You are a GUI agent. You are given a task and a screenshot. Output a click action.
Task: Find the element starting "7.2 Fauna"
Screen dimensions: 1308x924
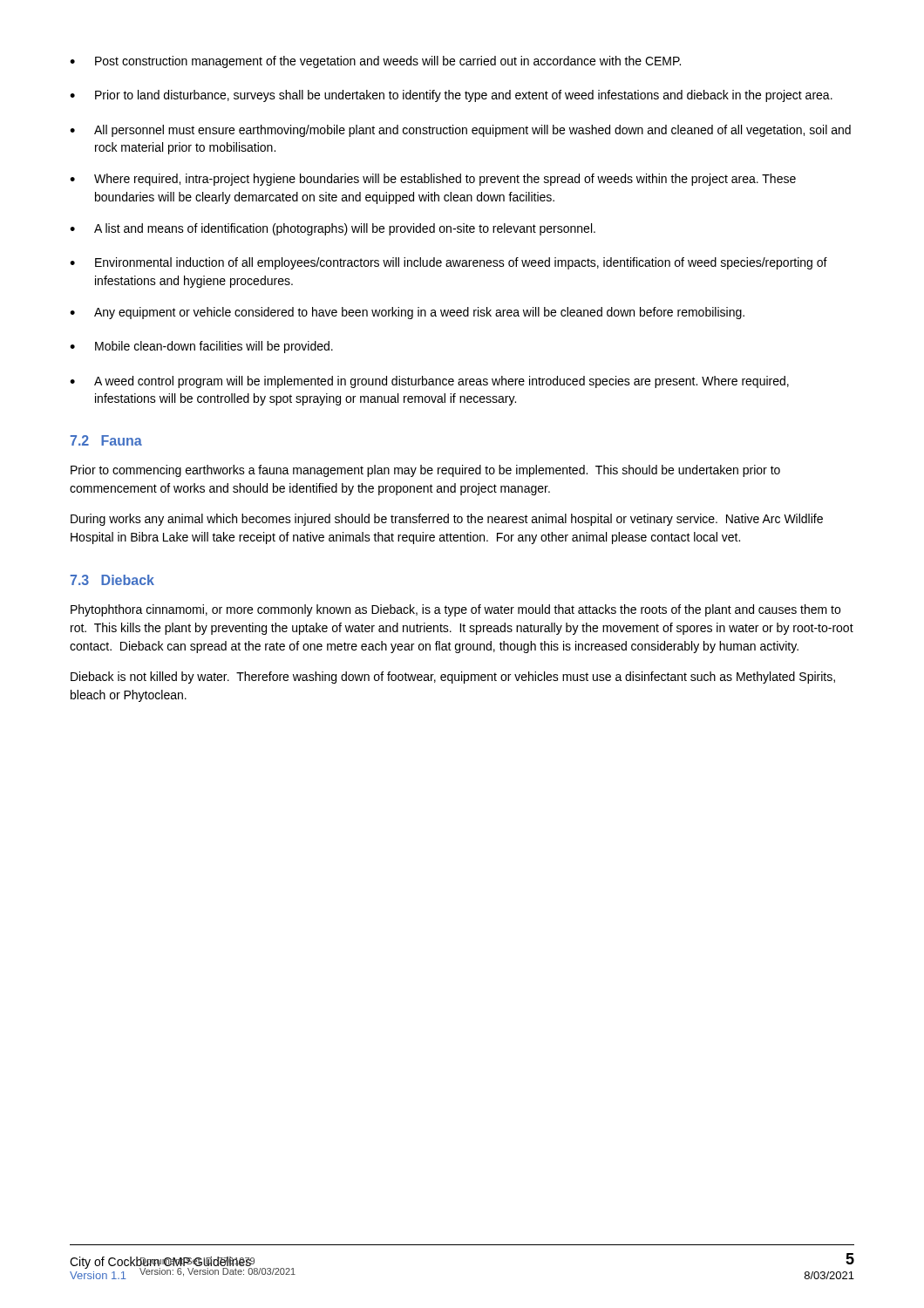[106, 441]
